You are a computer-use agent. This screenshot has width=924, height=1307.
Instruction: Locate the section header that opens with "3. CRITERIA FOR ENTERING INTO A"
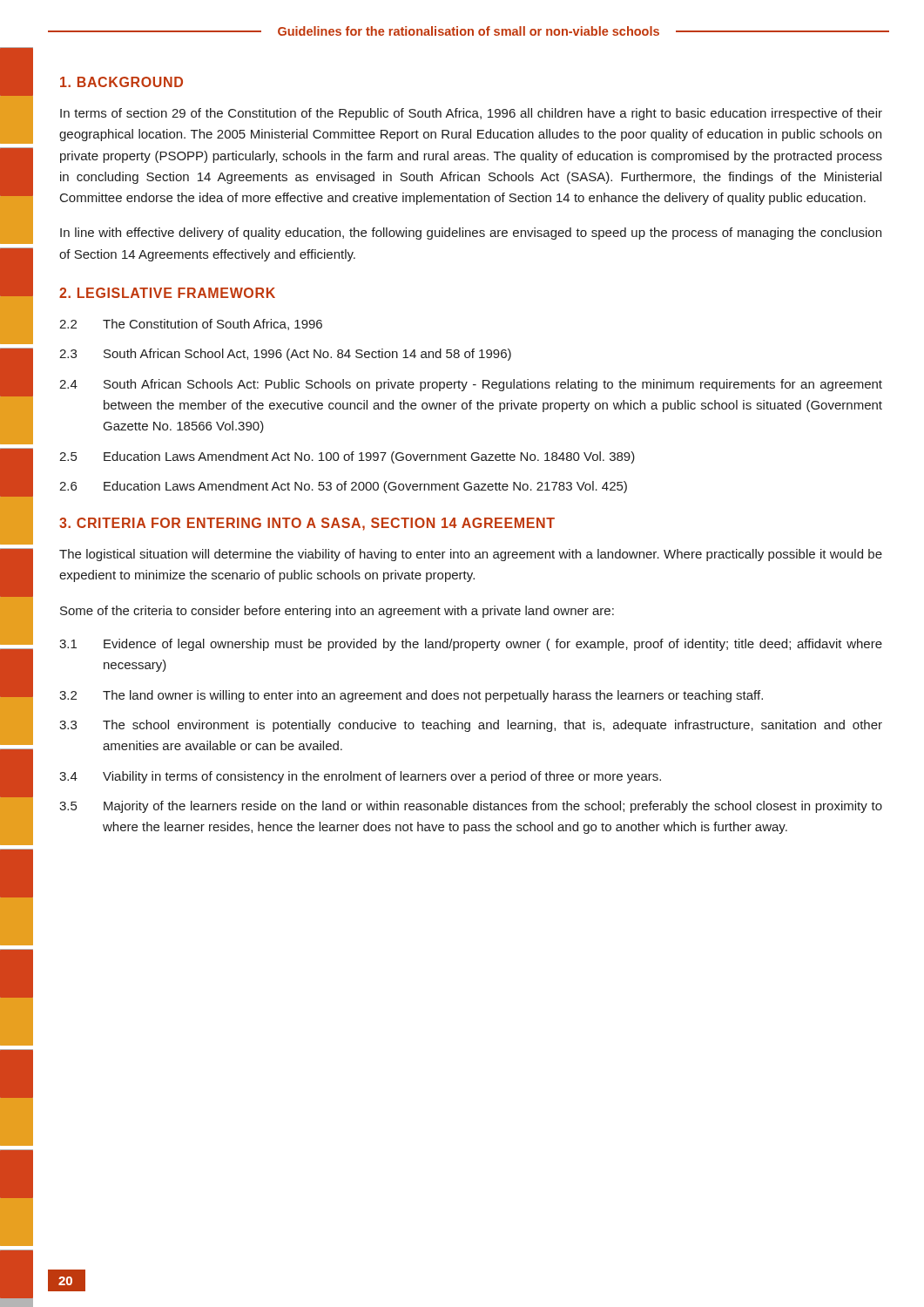point(307,523)
